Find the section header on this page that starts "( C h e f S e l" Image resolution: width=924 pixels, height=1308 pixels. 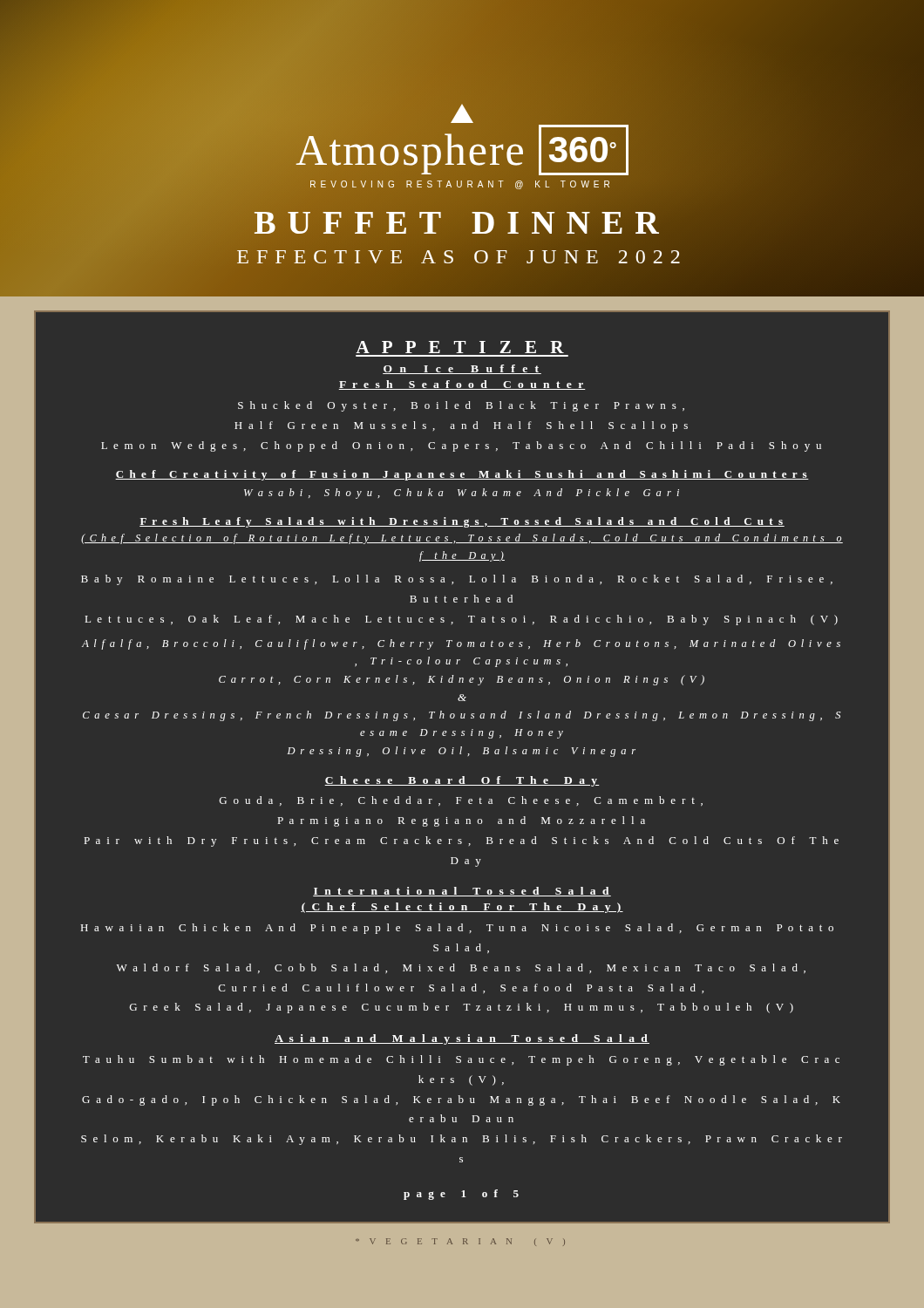point(462,907)
